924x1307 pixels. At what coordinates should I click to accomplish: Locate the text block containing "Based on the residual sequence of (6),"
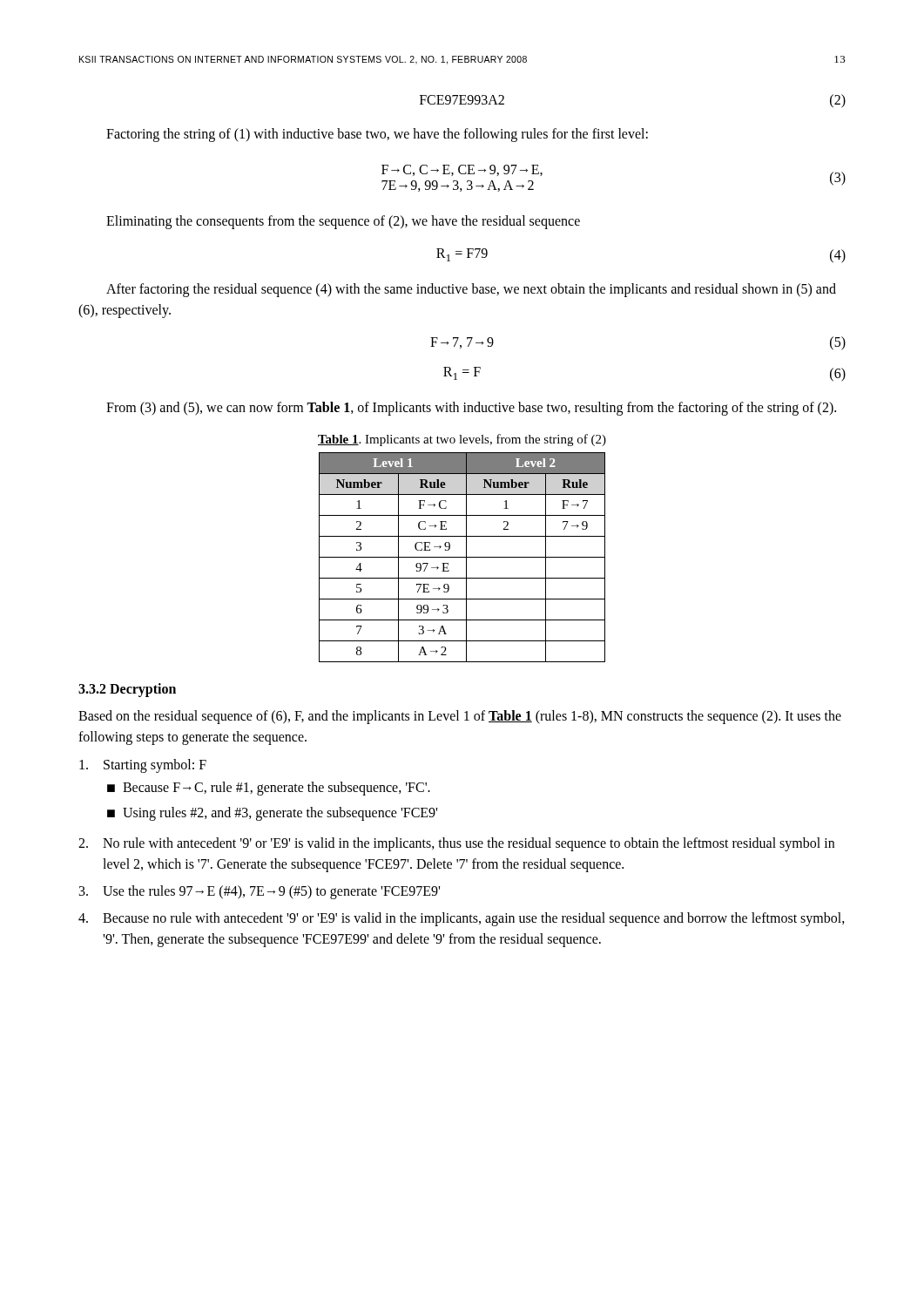460,727
